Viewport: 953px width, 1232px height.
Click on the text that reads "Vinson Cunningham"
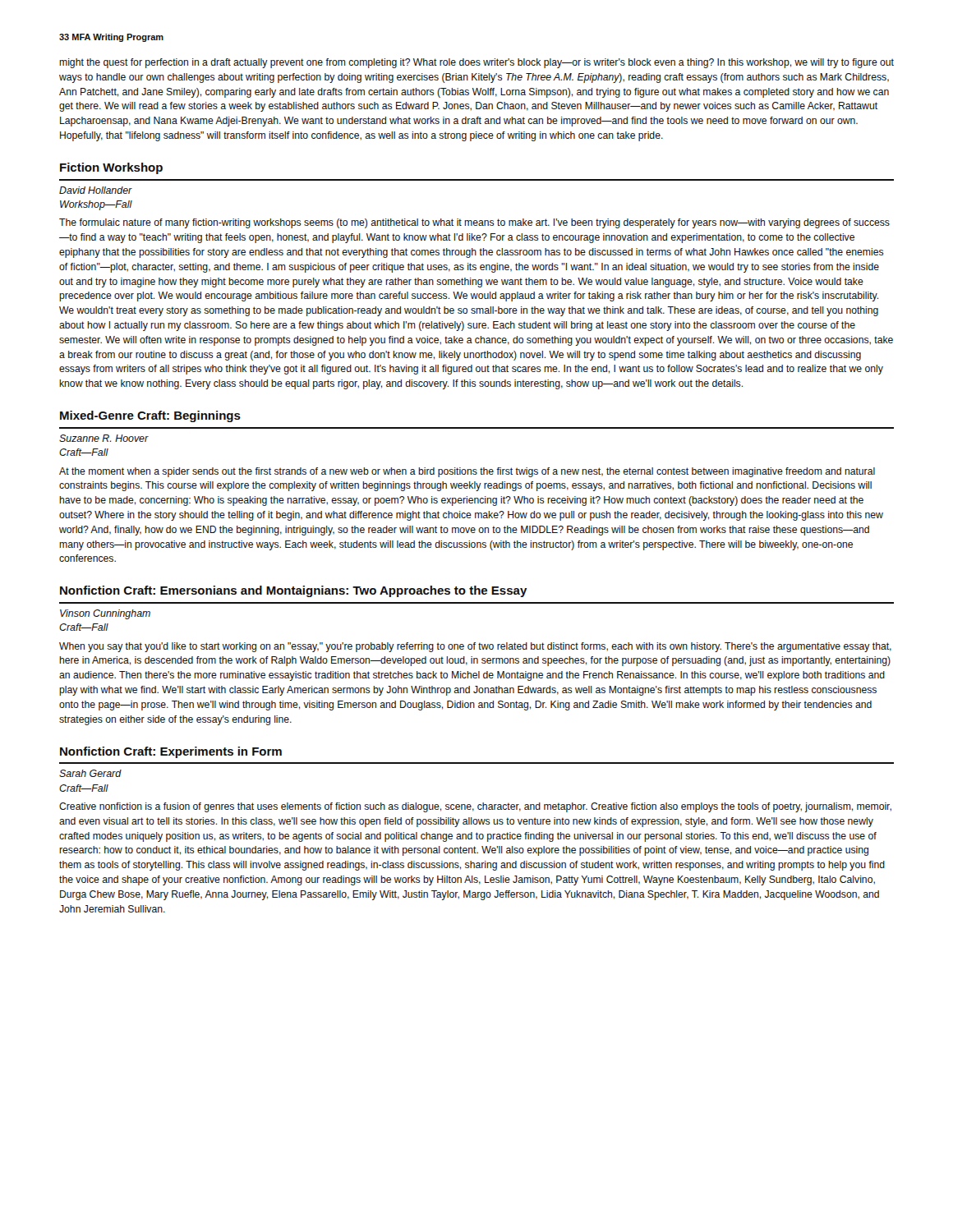[105, 613]
